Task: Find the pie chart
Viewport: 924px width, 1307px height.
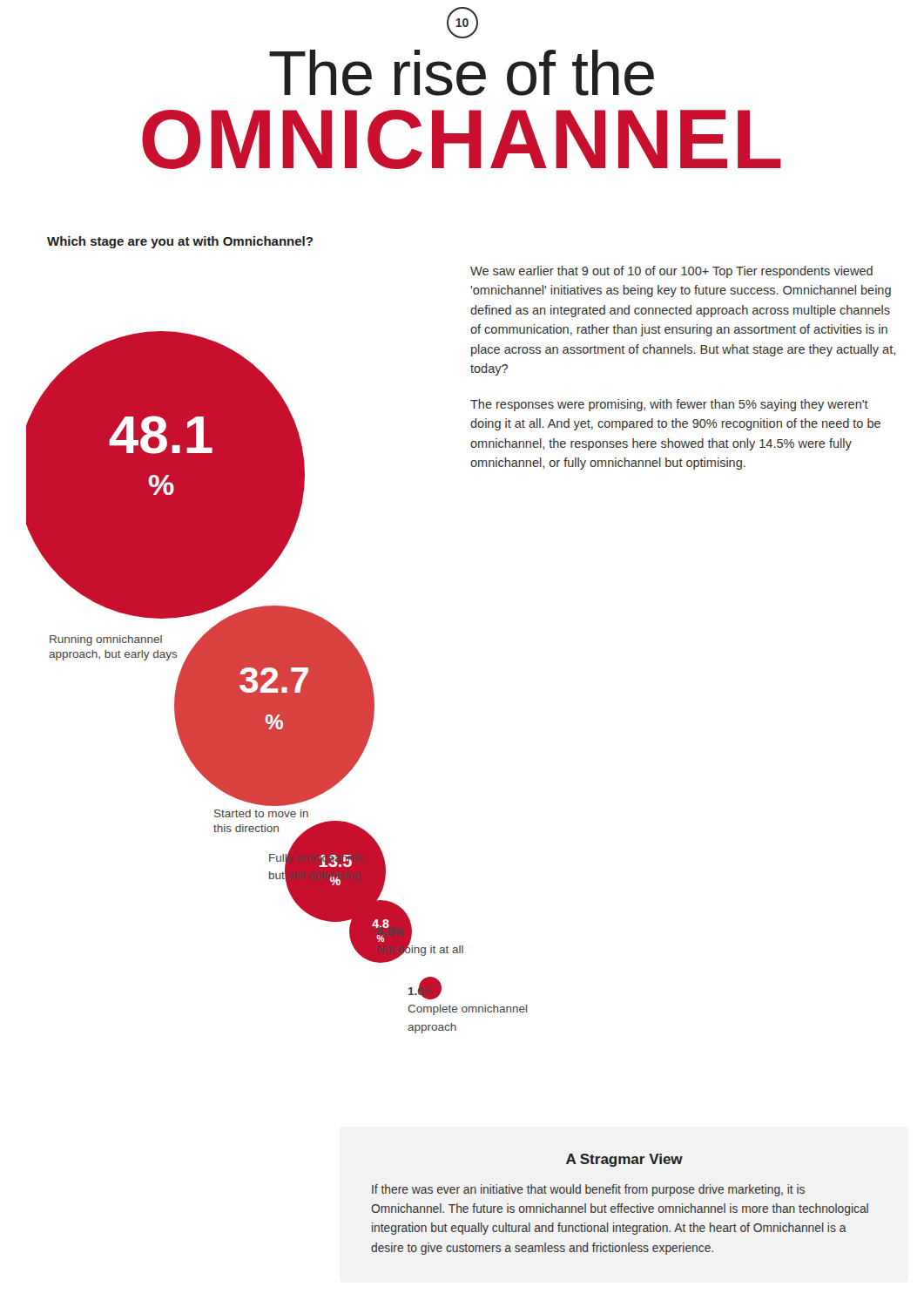Action: [270, 593]
